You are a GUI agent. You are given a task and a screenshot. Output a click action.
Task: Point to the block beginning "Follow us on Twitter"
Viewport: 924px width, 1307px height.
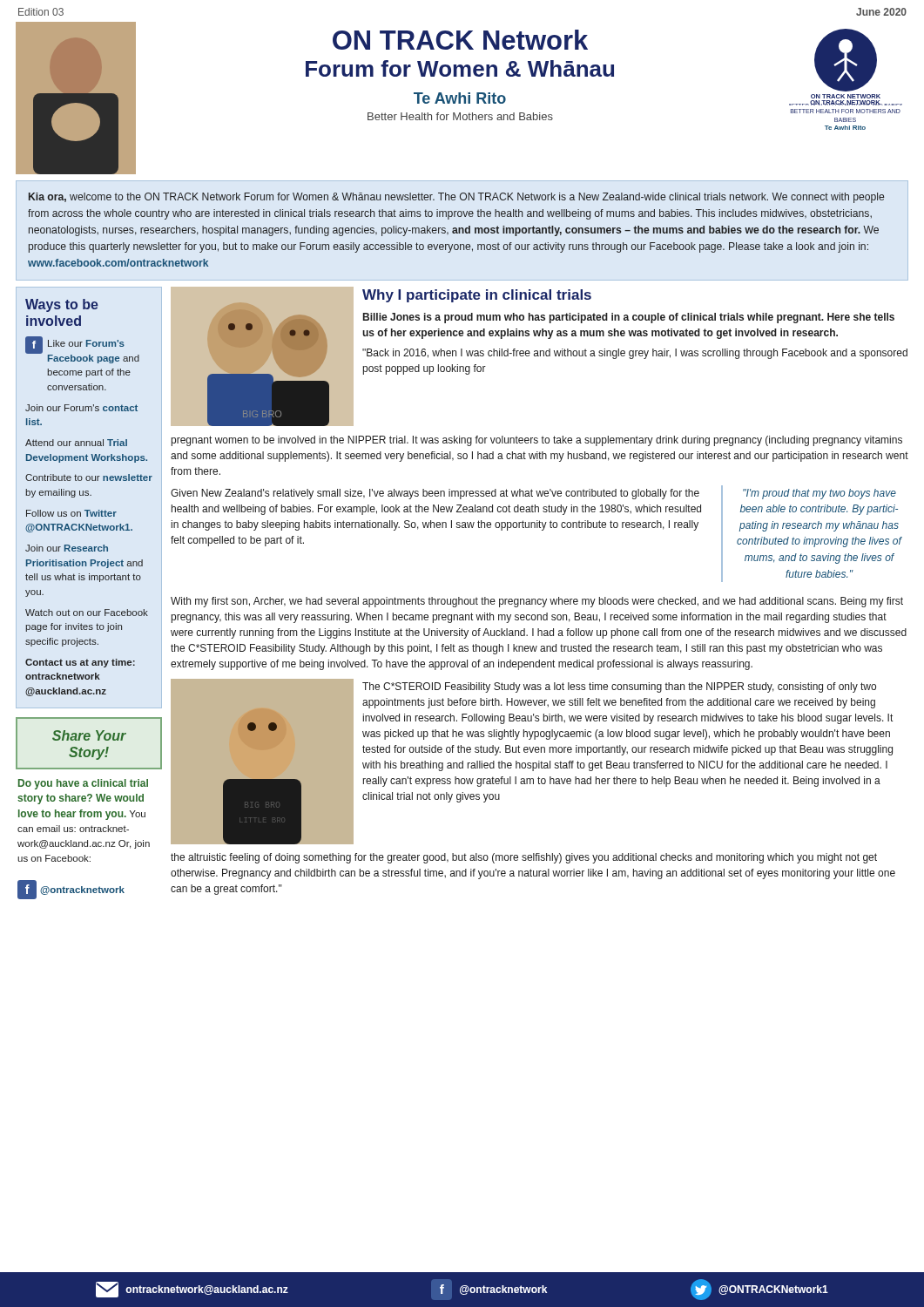[79, 520]
